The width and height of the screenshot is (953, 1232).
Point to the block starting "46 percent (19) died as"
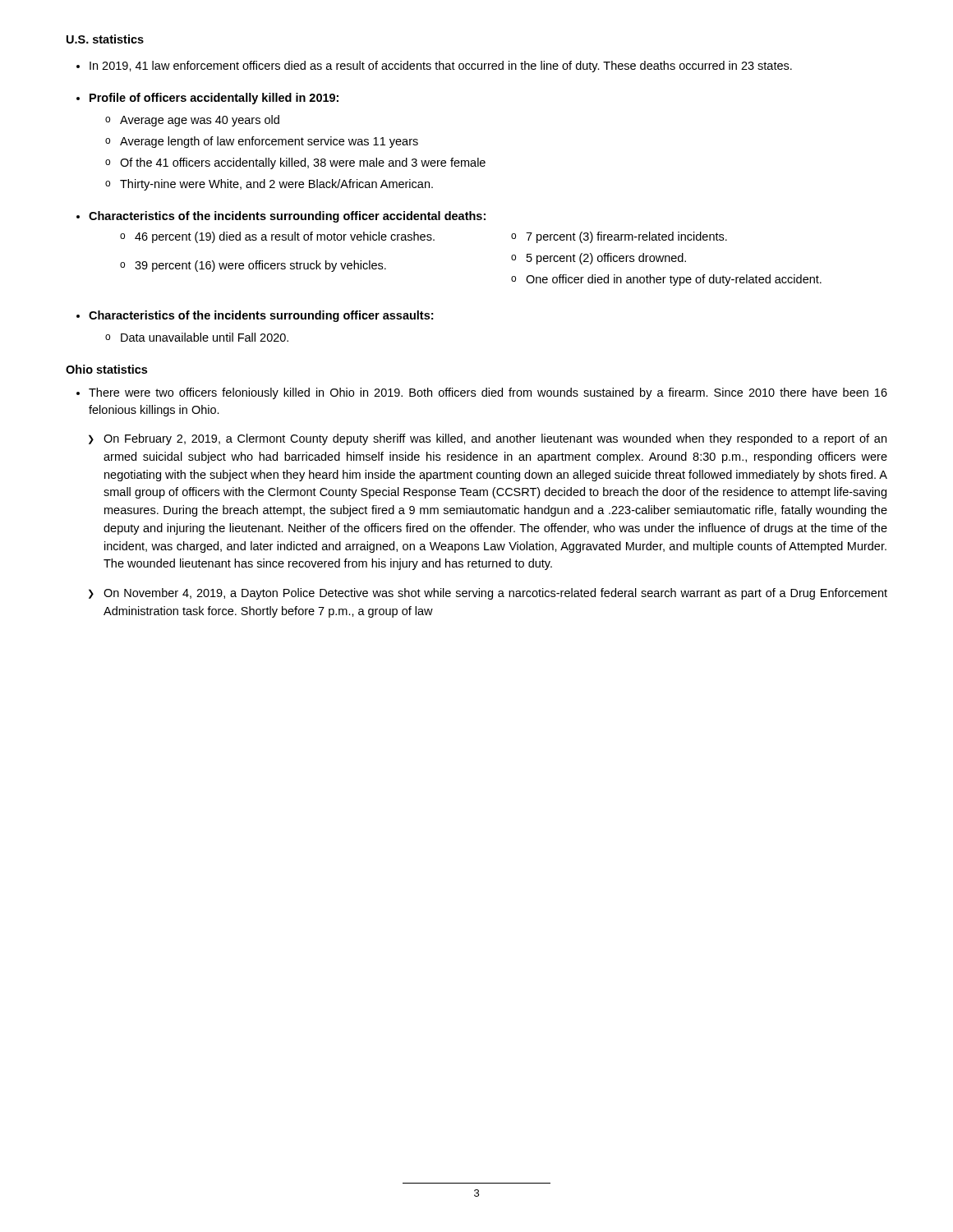pyautogui.click(x=285, y=237)
